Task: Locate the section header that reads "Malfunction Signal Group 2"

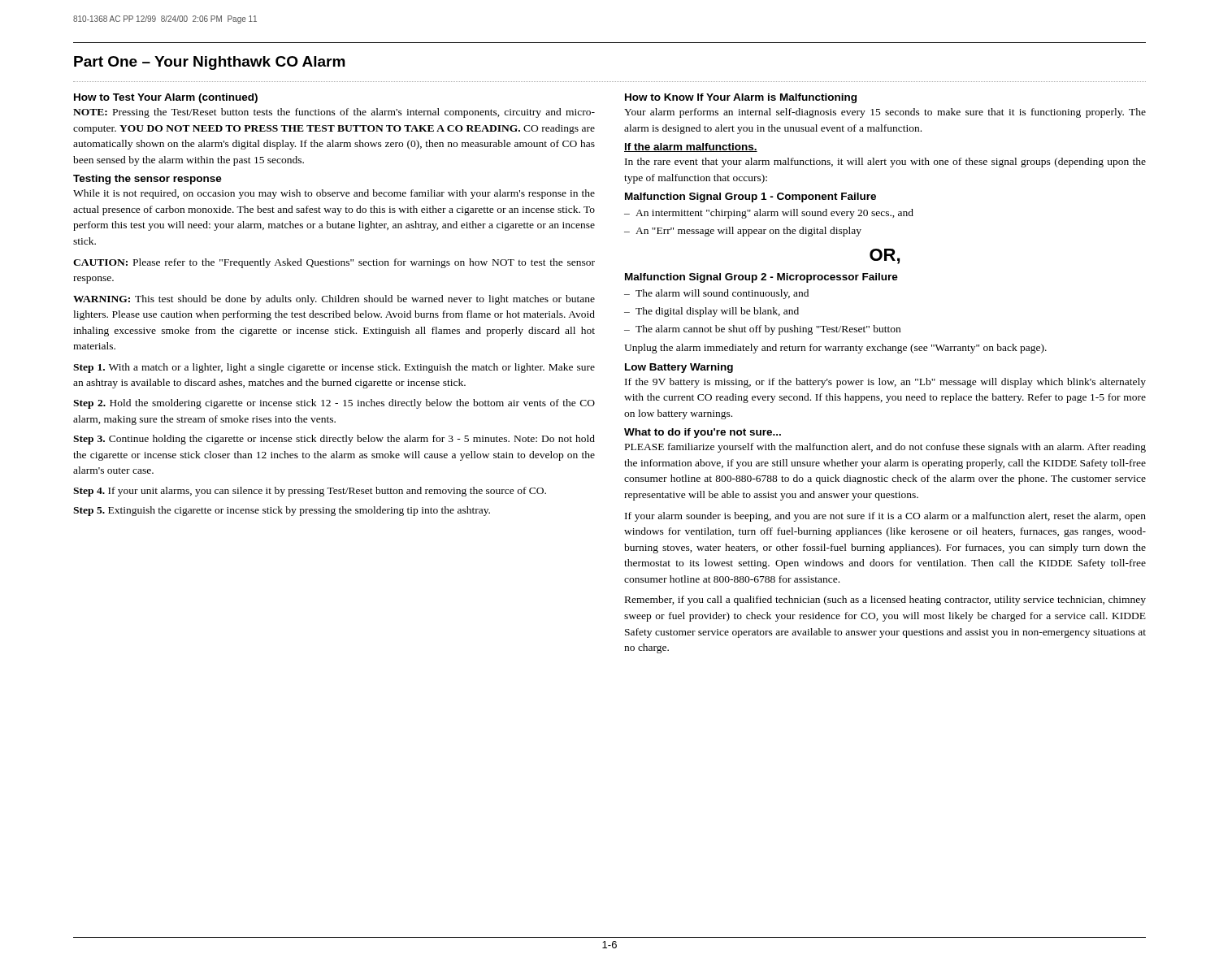Action: pyautogui.click(x=761, y=277)
